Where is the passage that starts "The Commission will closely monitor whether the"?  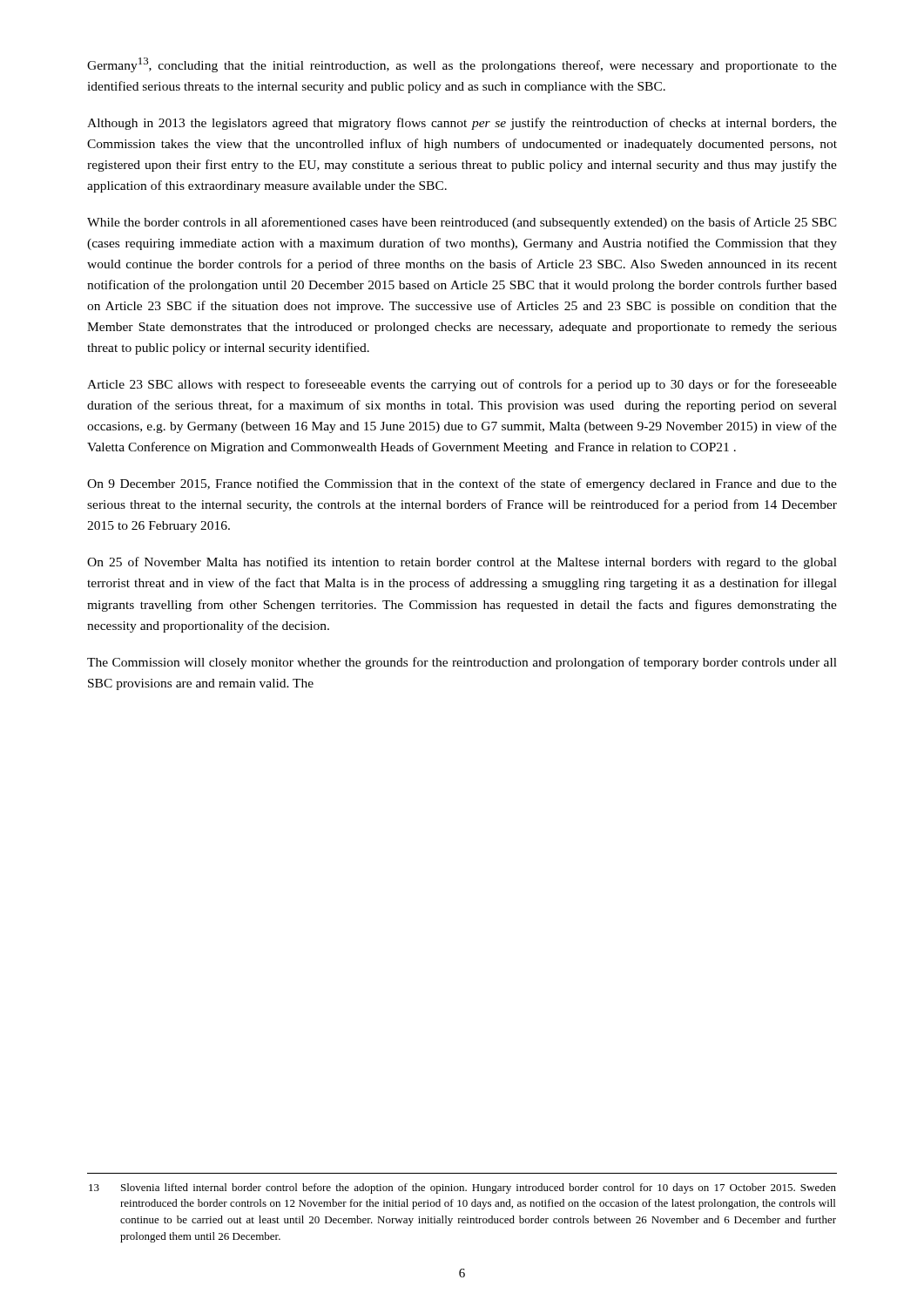(462, 672)
